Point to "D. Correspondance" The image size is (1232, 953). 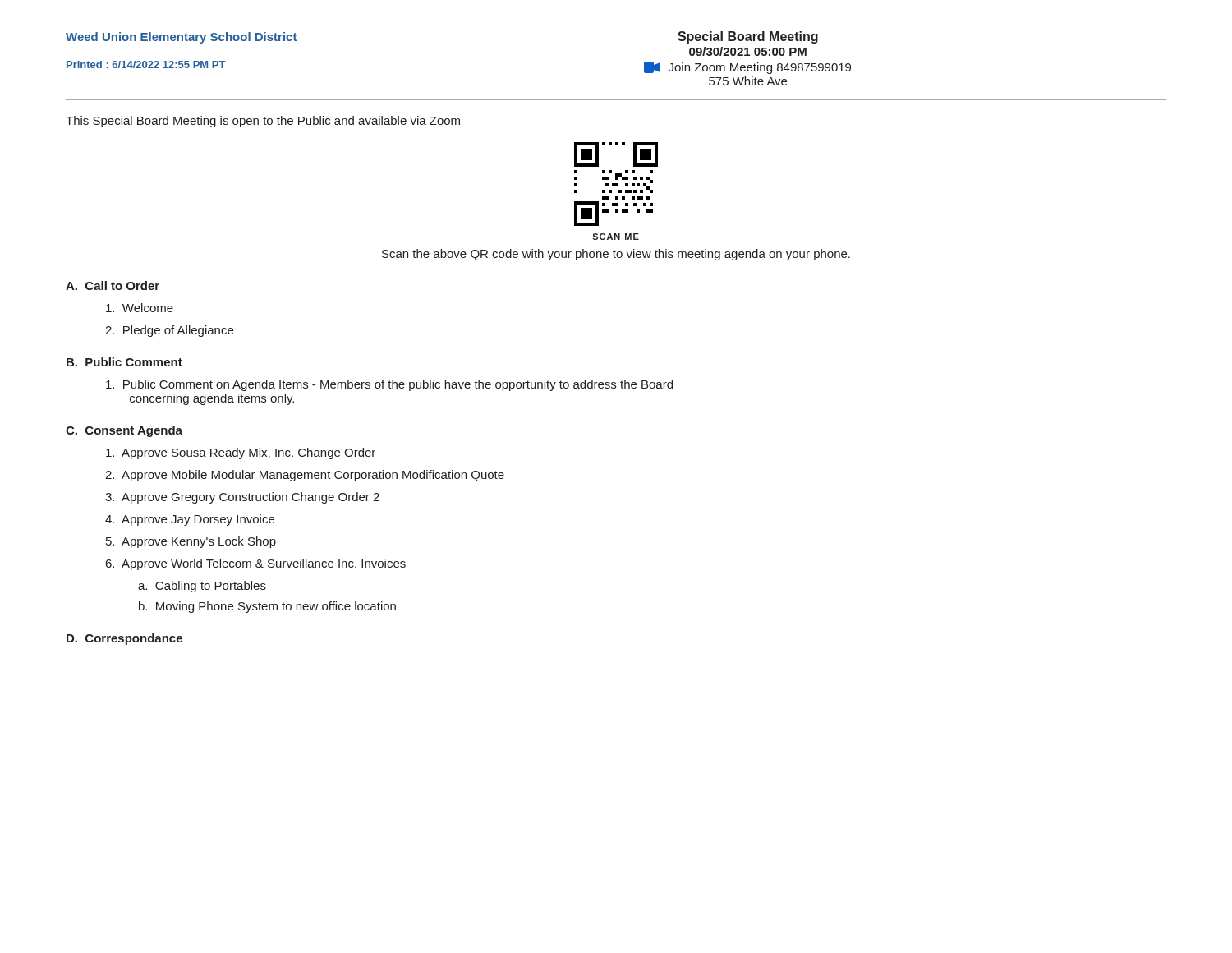(124, 638)
